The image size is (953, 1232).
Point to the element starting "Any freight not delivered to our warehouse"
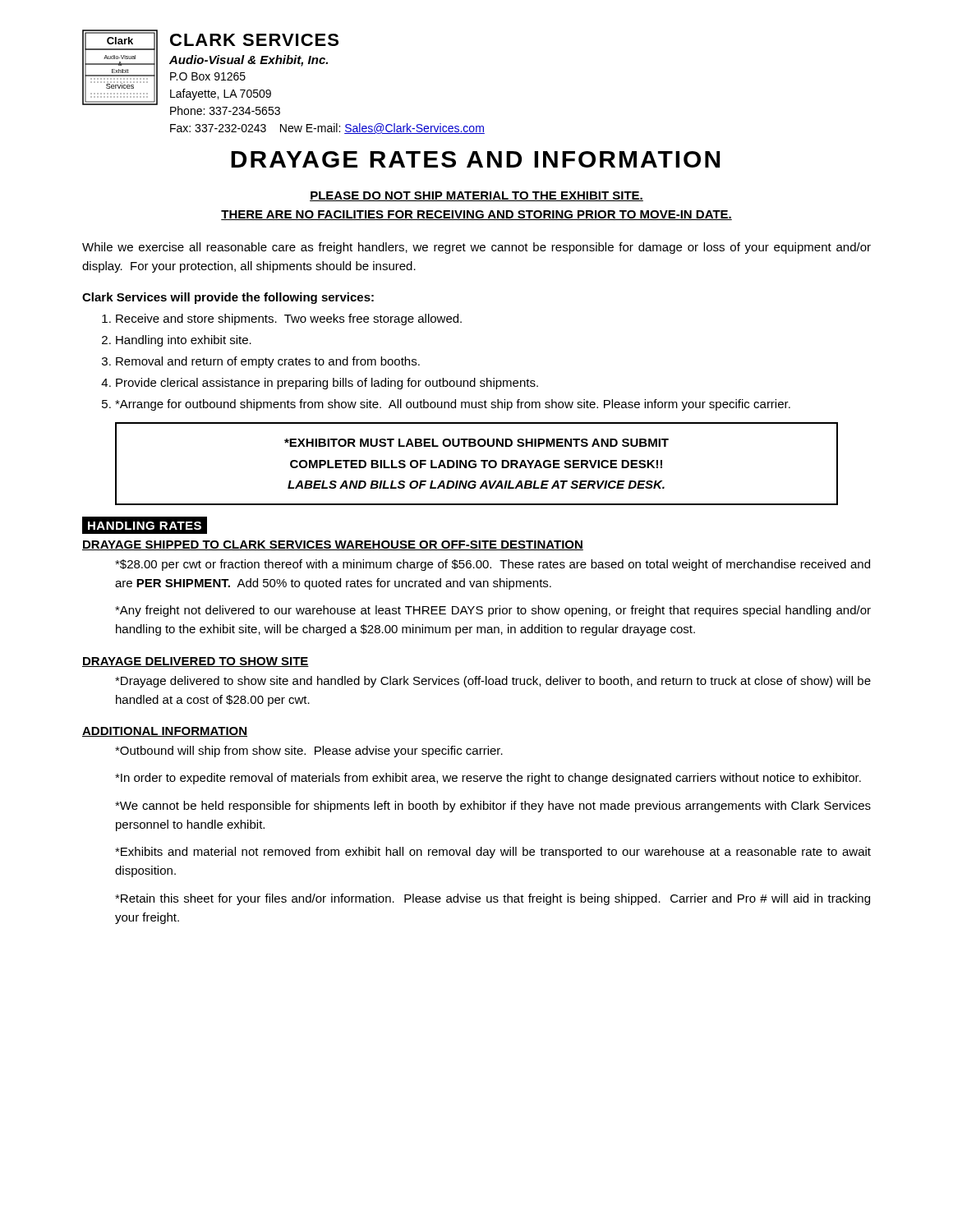493,619
